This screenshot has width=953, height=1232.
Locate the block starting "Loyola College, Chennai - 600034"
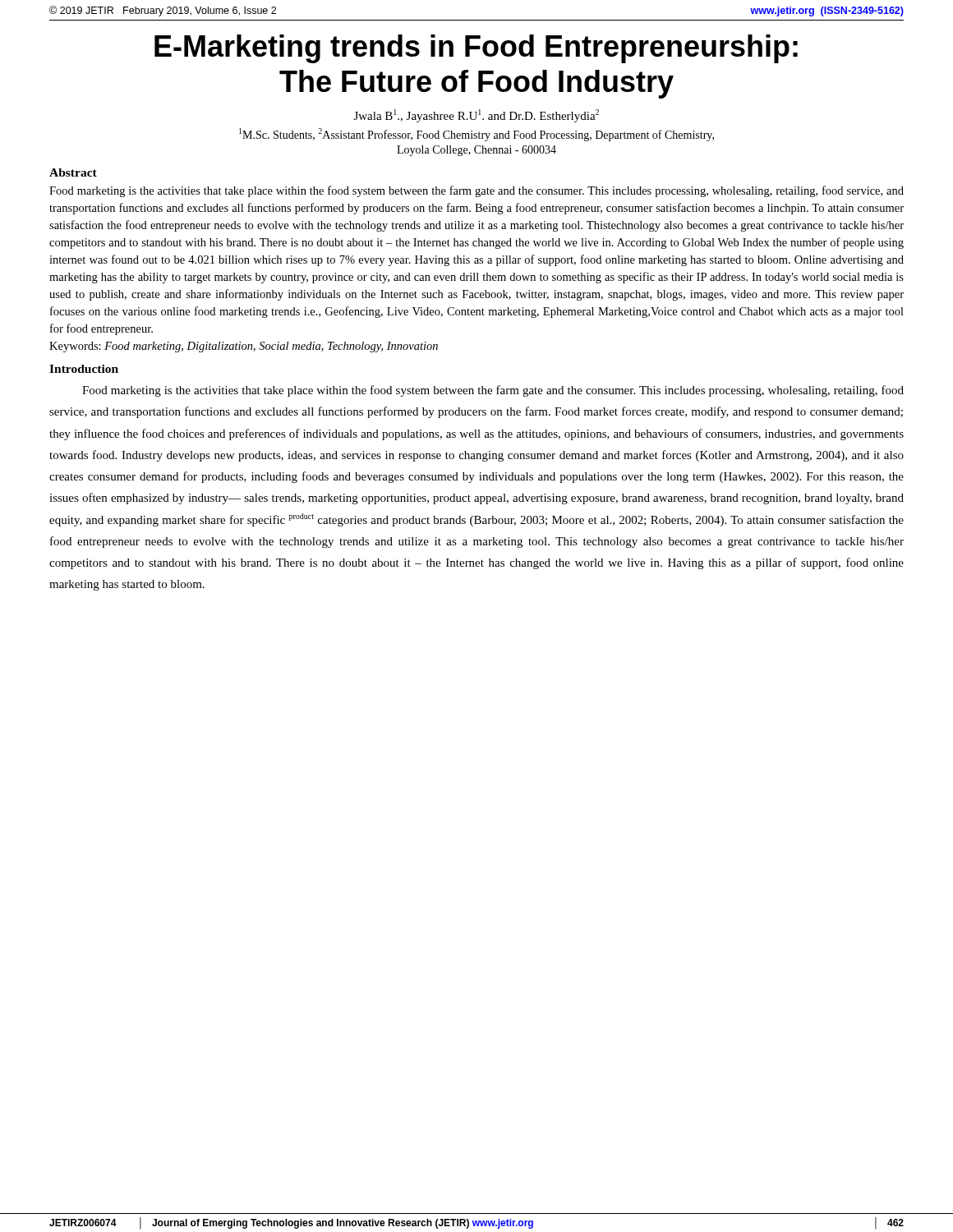[476, 150]
